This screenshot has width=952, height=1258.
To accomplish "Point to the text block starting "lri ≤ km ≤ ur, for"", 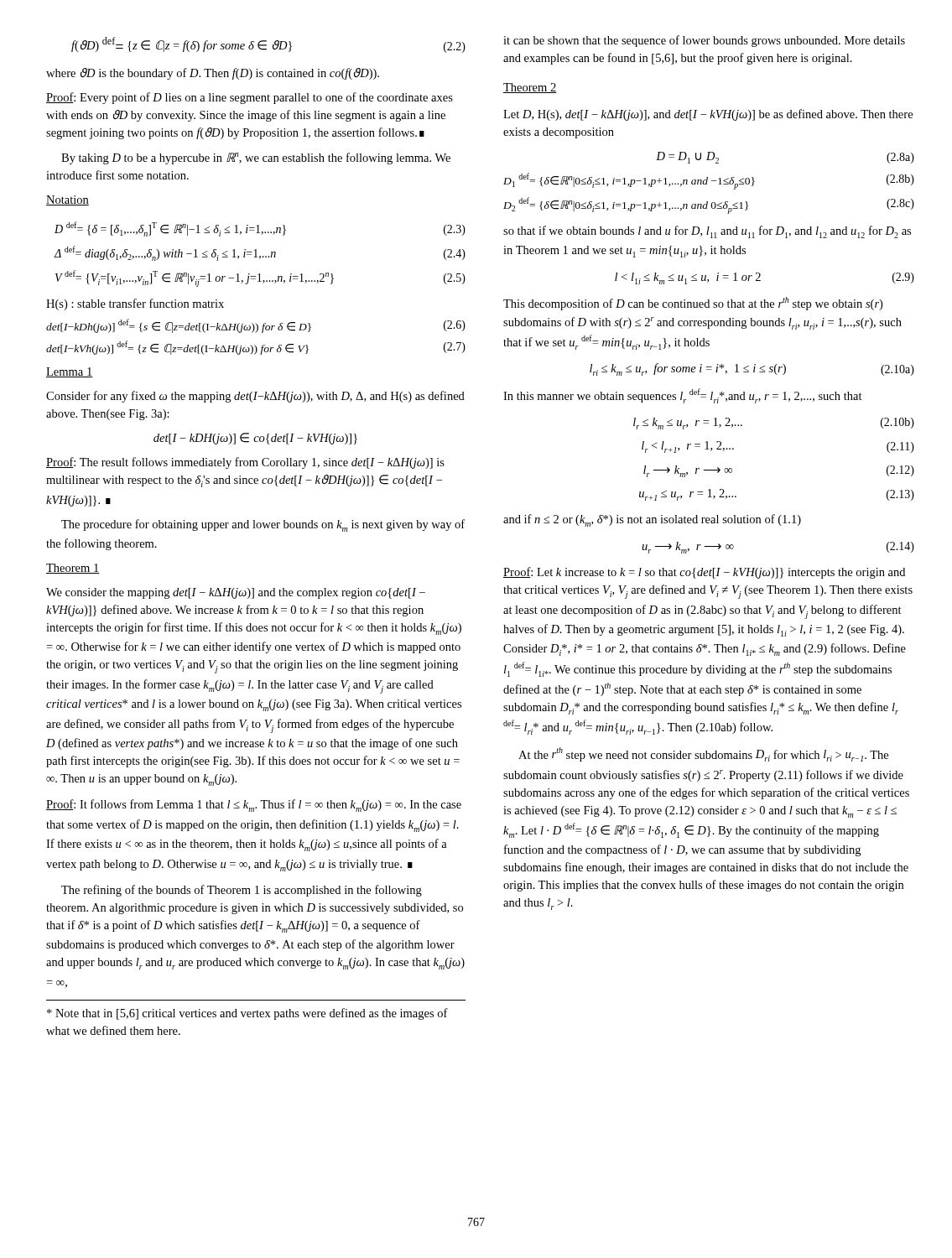I will [709, 370].
